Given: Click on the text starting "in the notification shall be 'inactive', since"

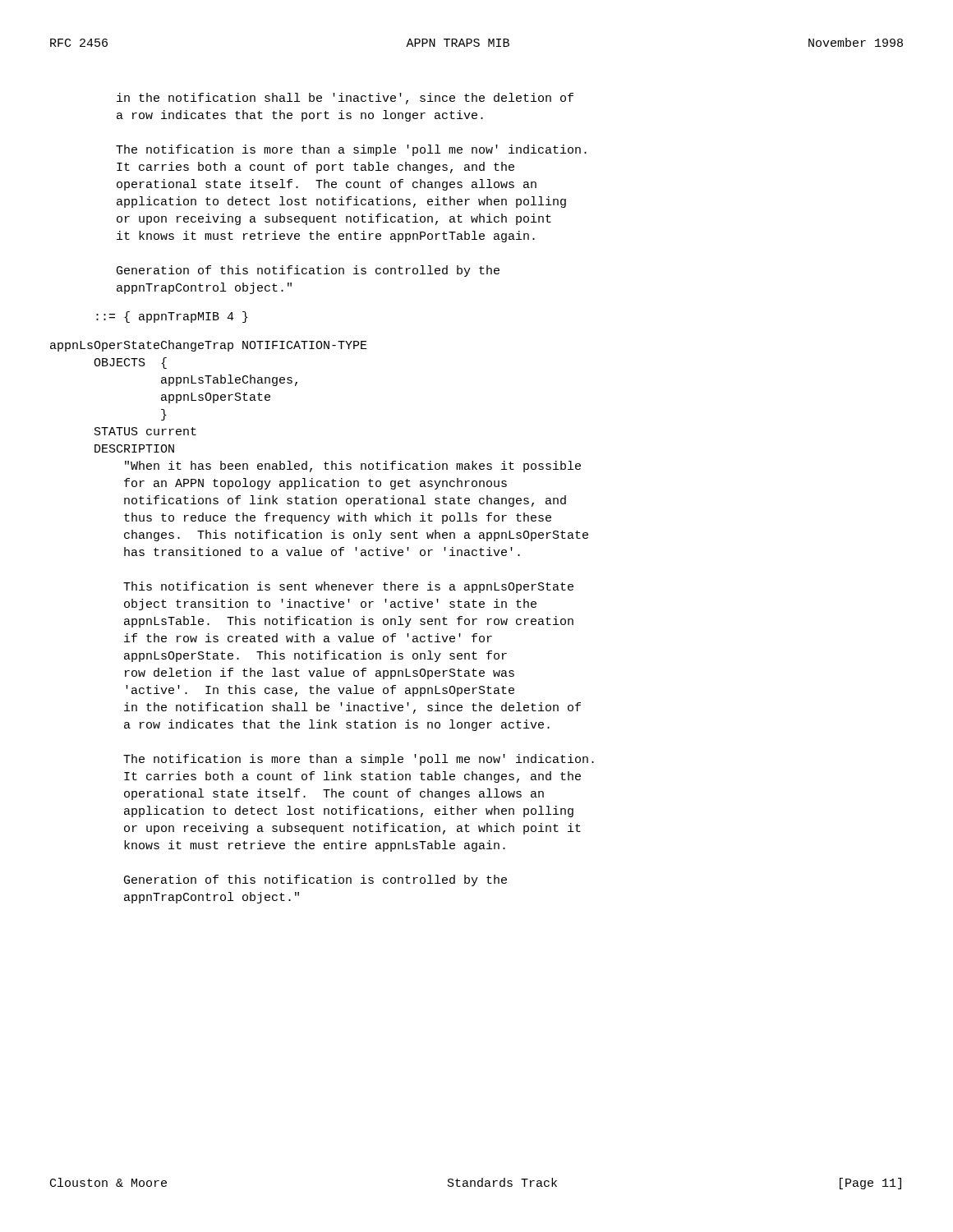Looking at the screenshot, I should point(476,194).
